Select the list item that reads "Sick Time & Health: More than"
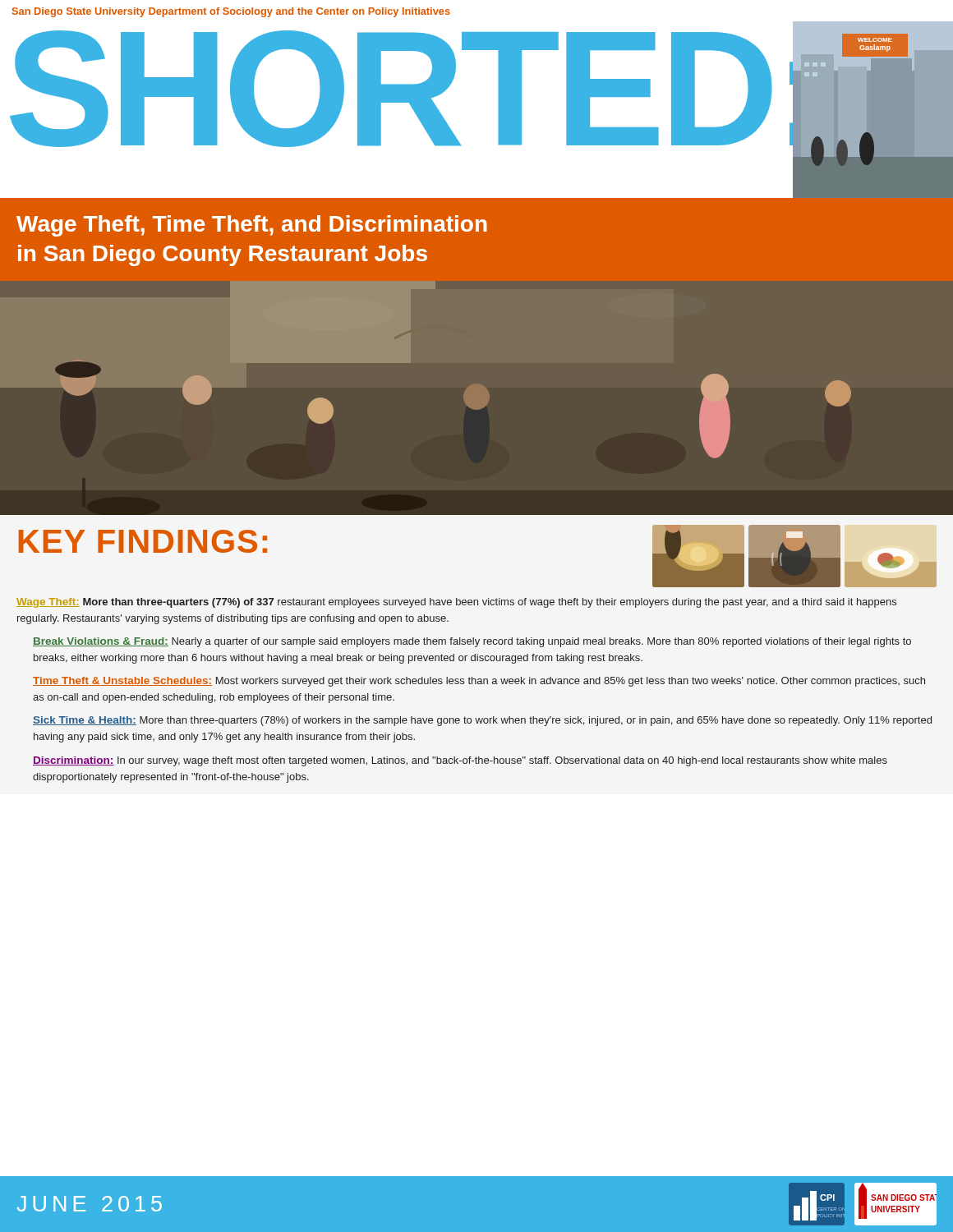 tap(483, 728)
